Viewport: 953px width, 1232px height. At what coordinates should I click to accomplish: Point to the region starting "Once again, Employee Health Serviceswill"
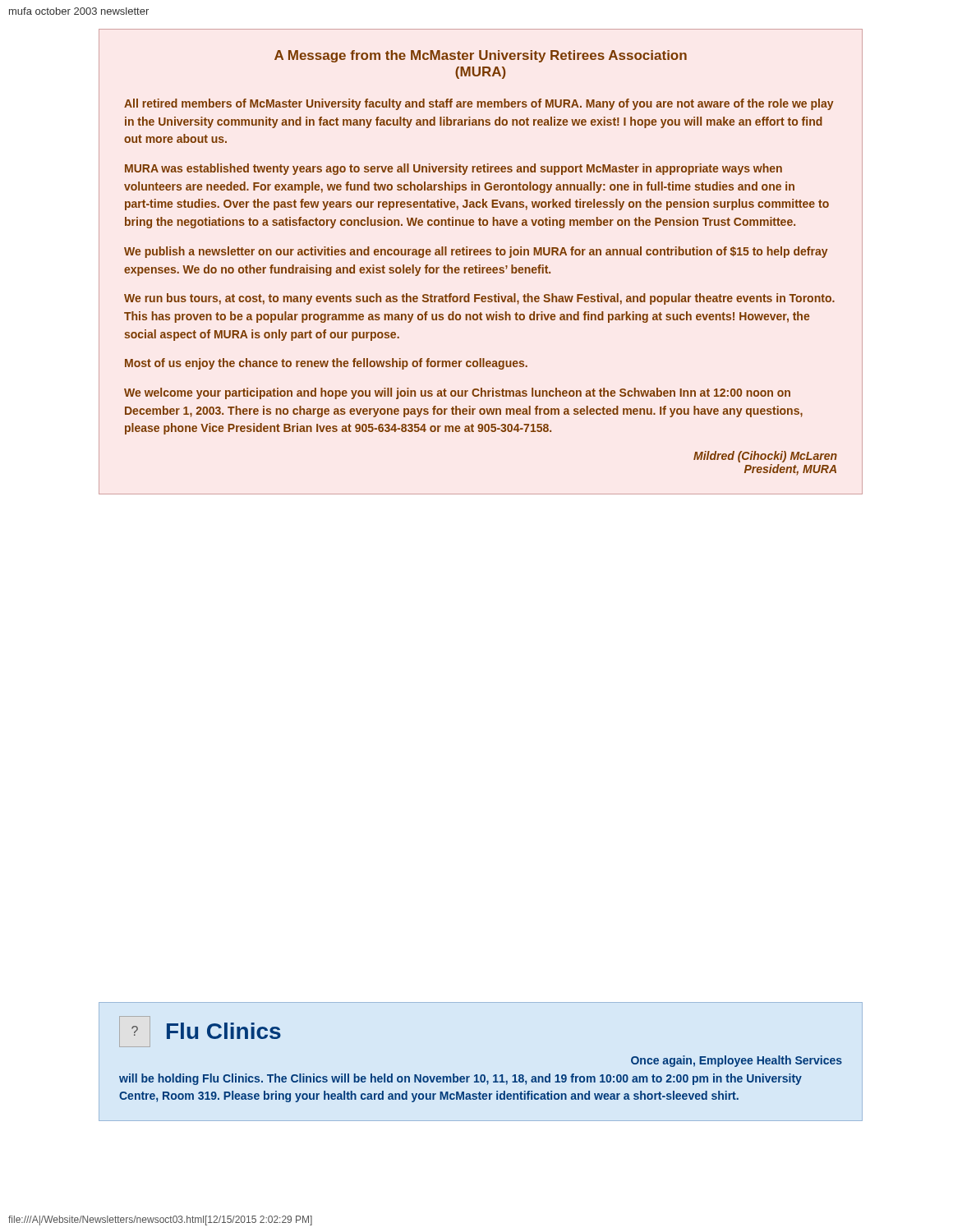tap(481, 1077)
